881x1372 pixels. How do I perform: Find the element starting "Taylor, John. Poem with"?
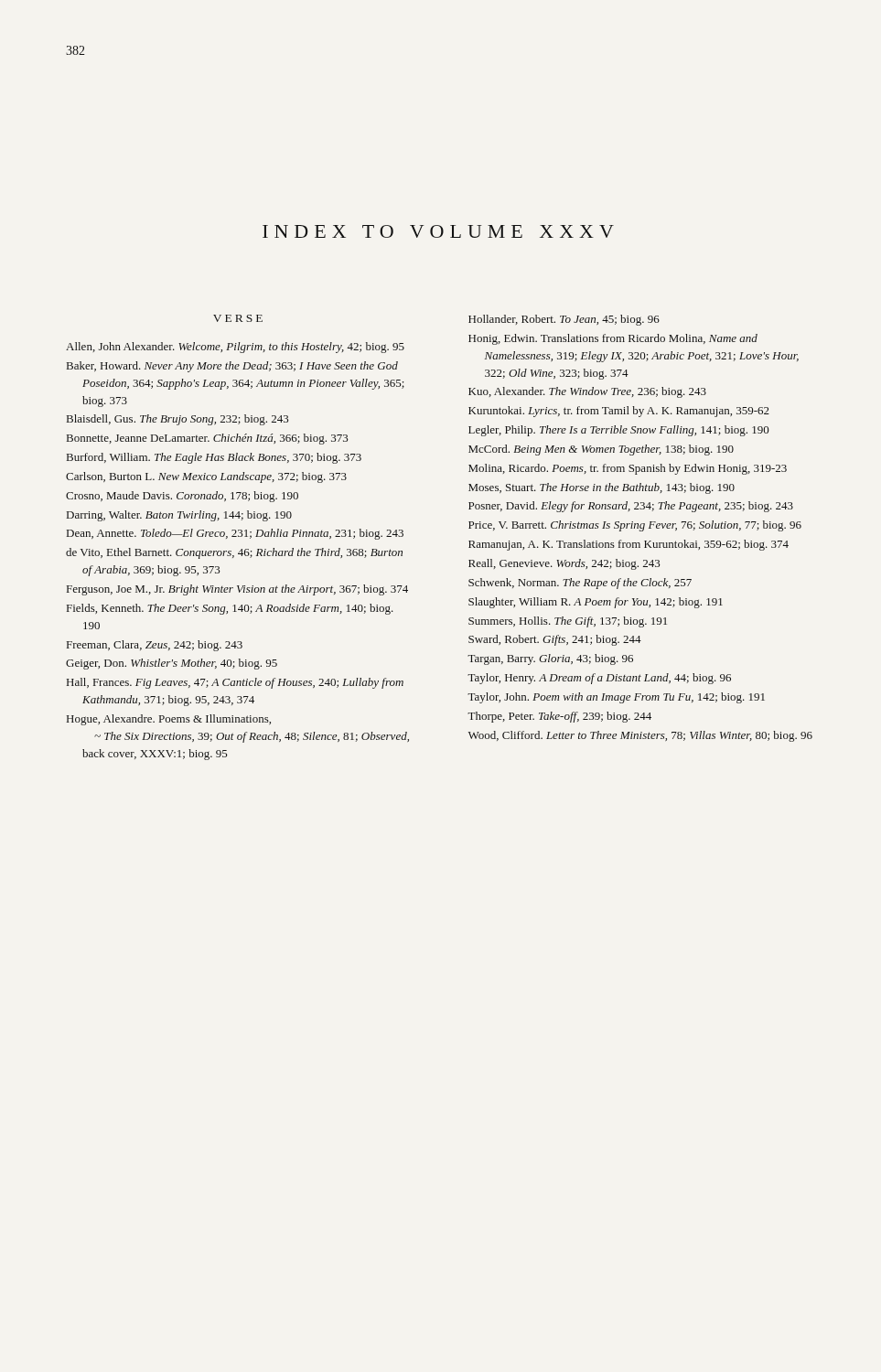tap(617, 696)
